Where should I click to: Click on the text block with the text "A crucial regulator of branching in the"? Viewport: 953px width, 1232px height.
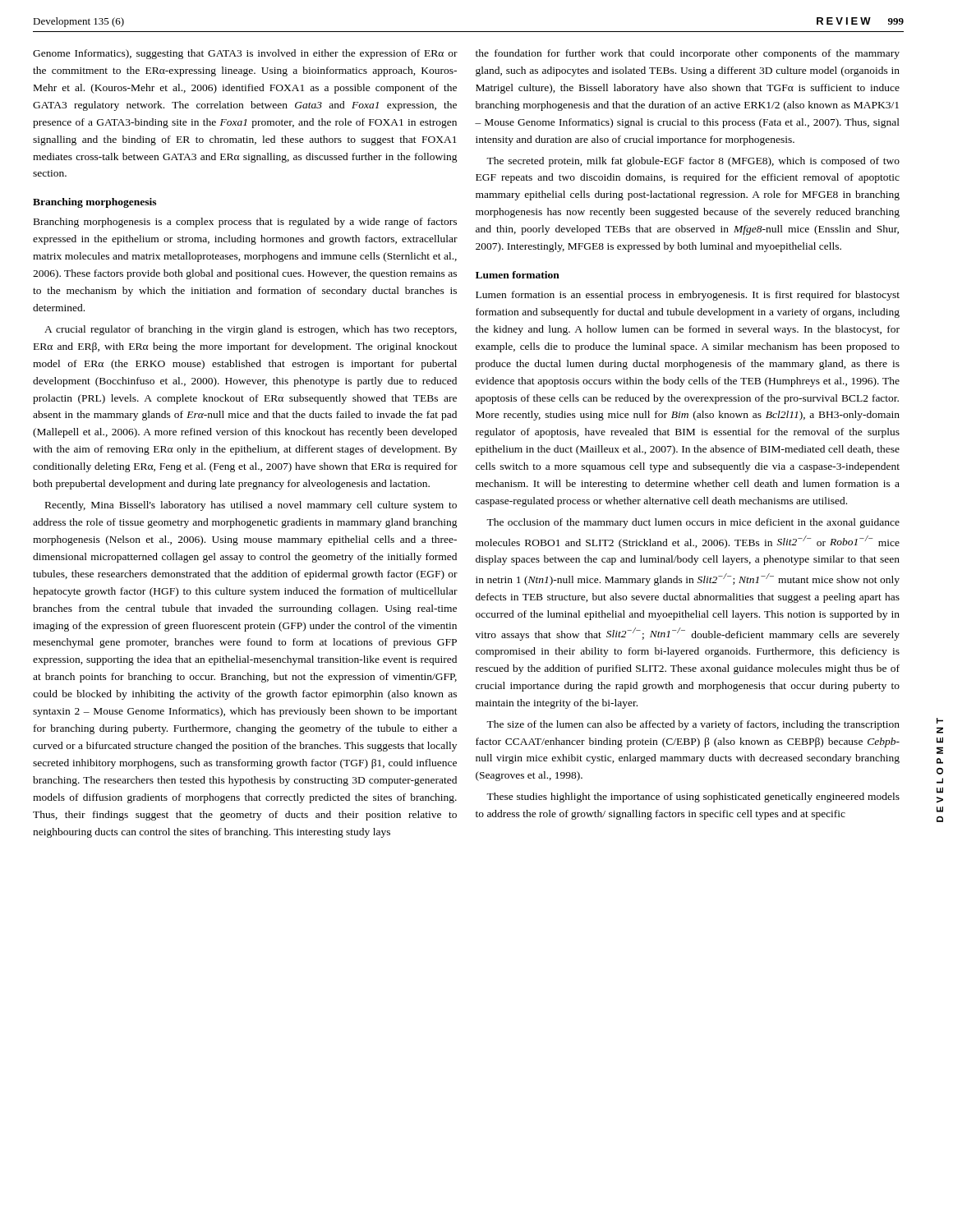245,407
